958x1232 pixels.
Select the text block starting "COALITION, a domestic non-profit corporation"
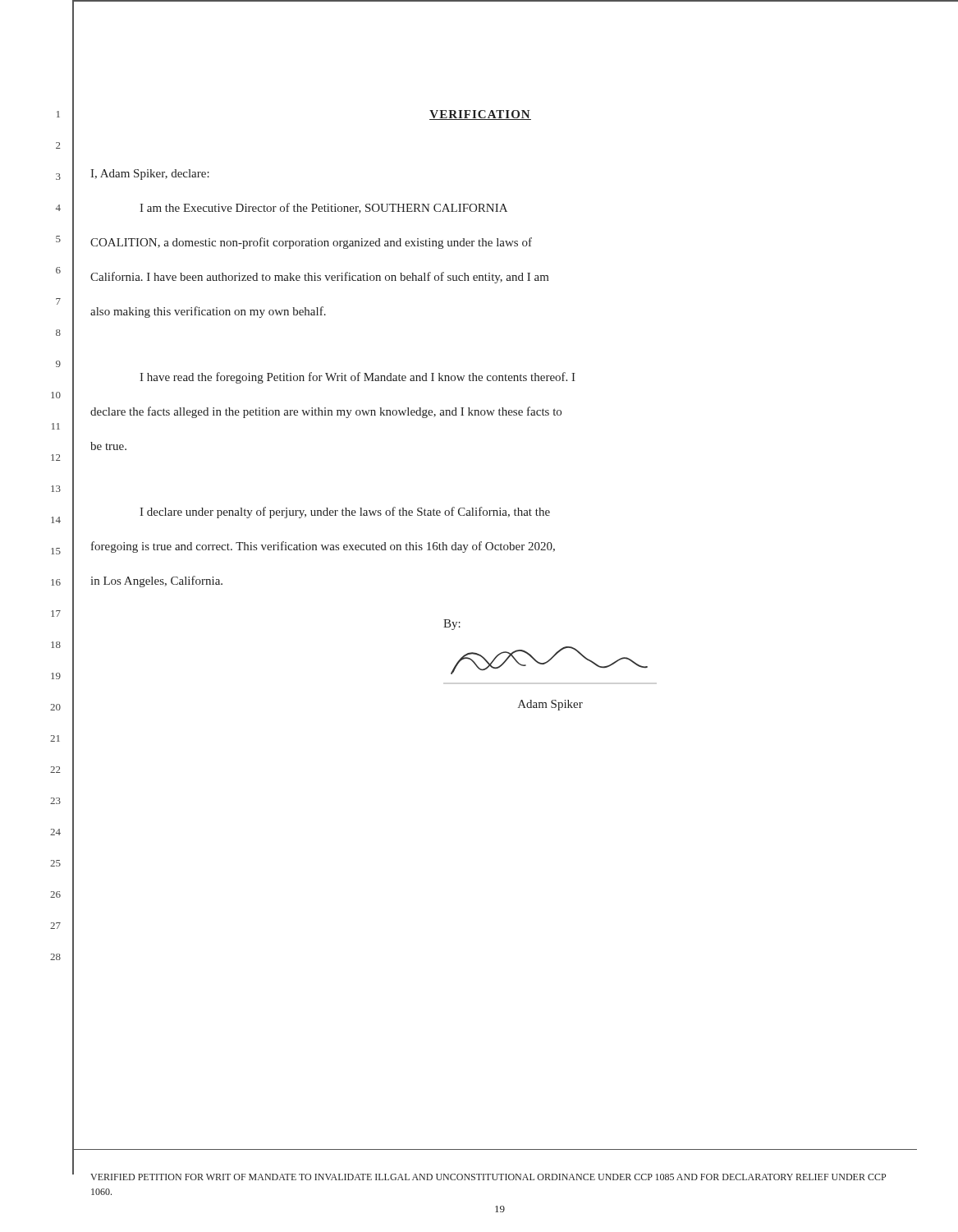click(311, 242)
